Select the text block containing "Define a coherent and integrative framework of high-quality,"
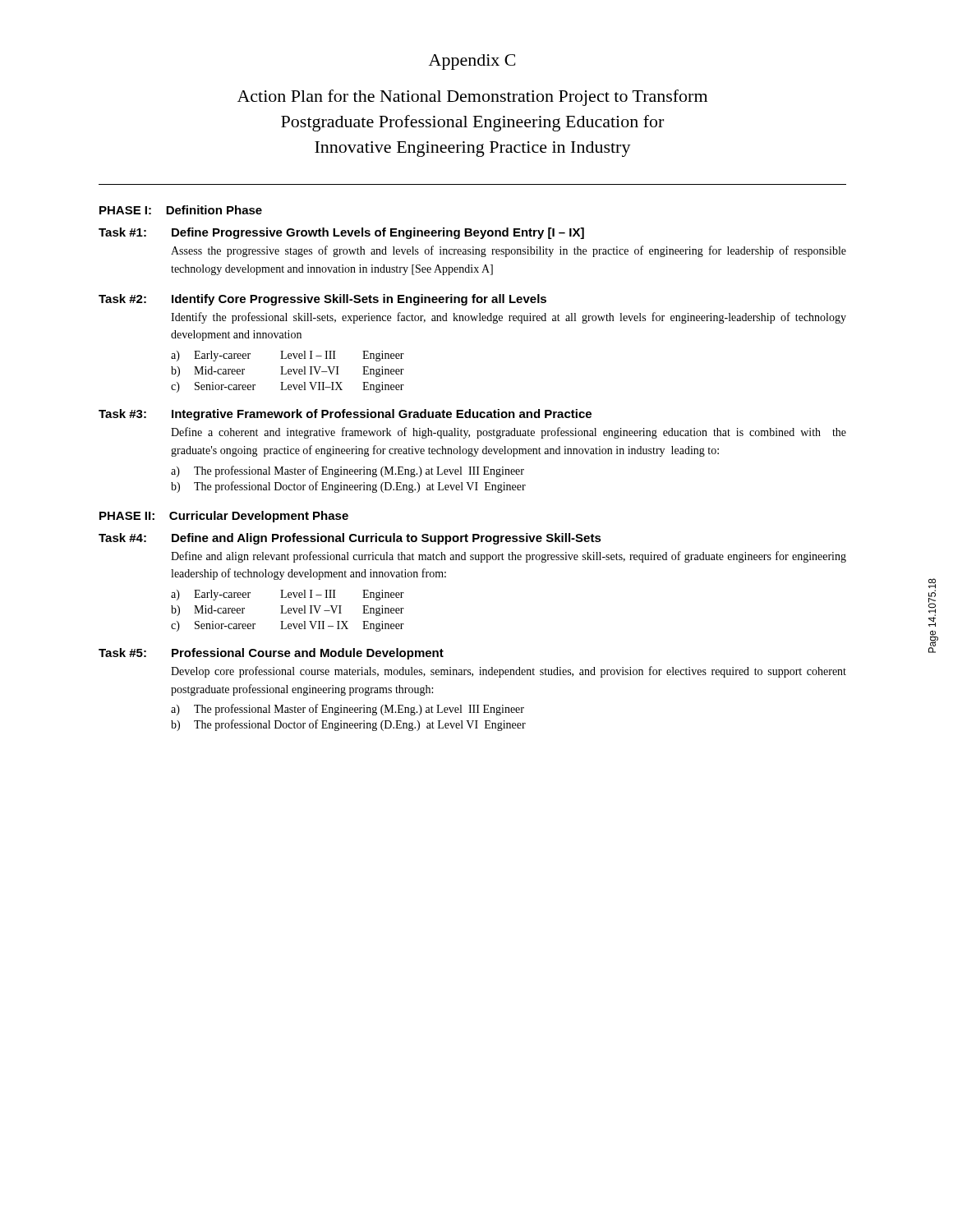This screenshot has height=1232, width=953. click(x=509, y=441)
